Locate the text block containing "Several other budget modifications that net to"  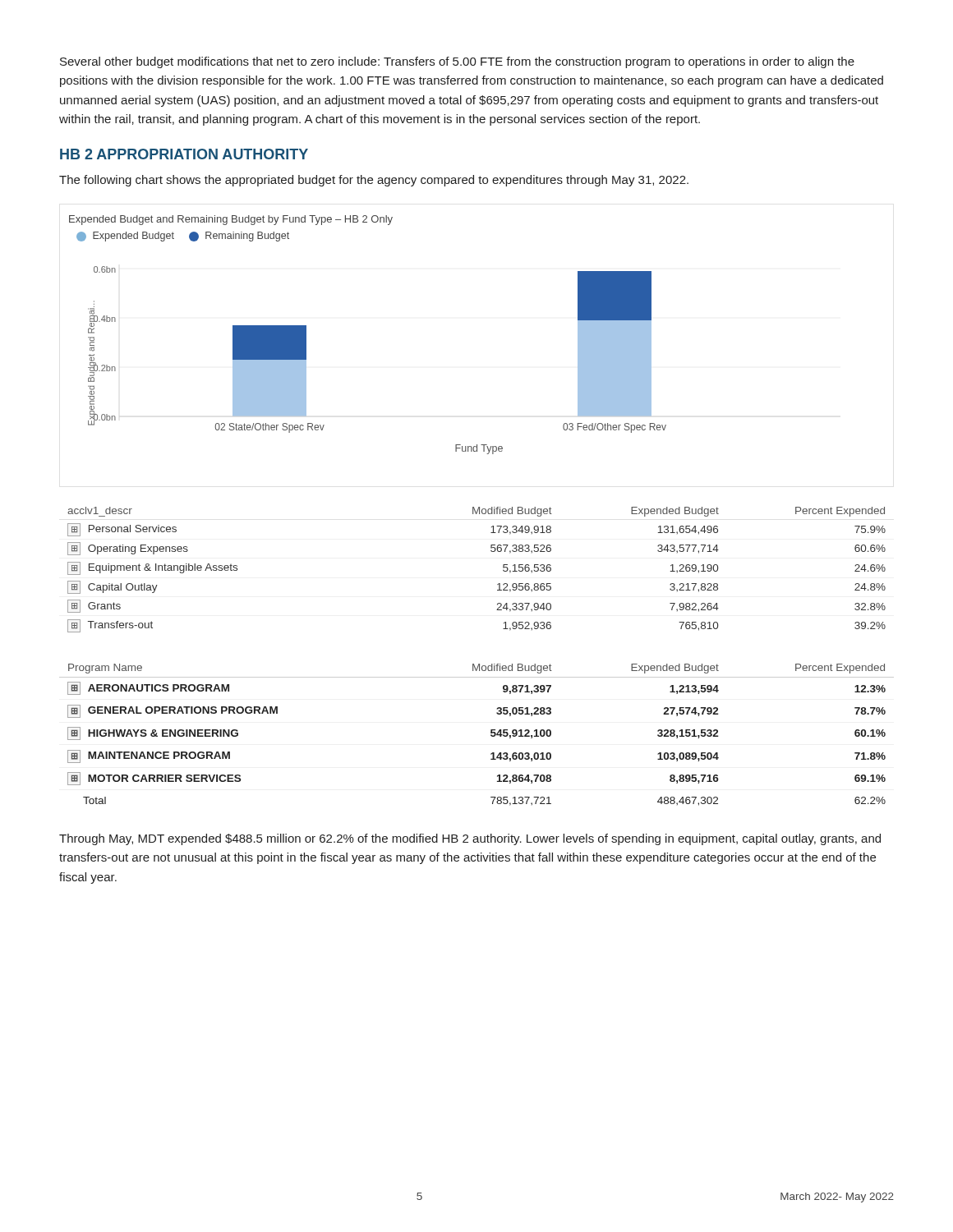[476, 90]
